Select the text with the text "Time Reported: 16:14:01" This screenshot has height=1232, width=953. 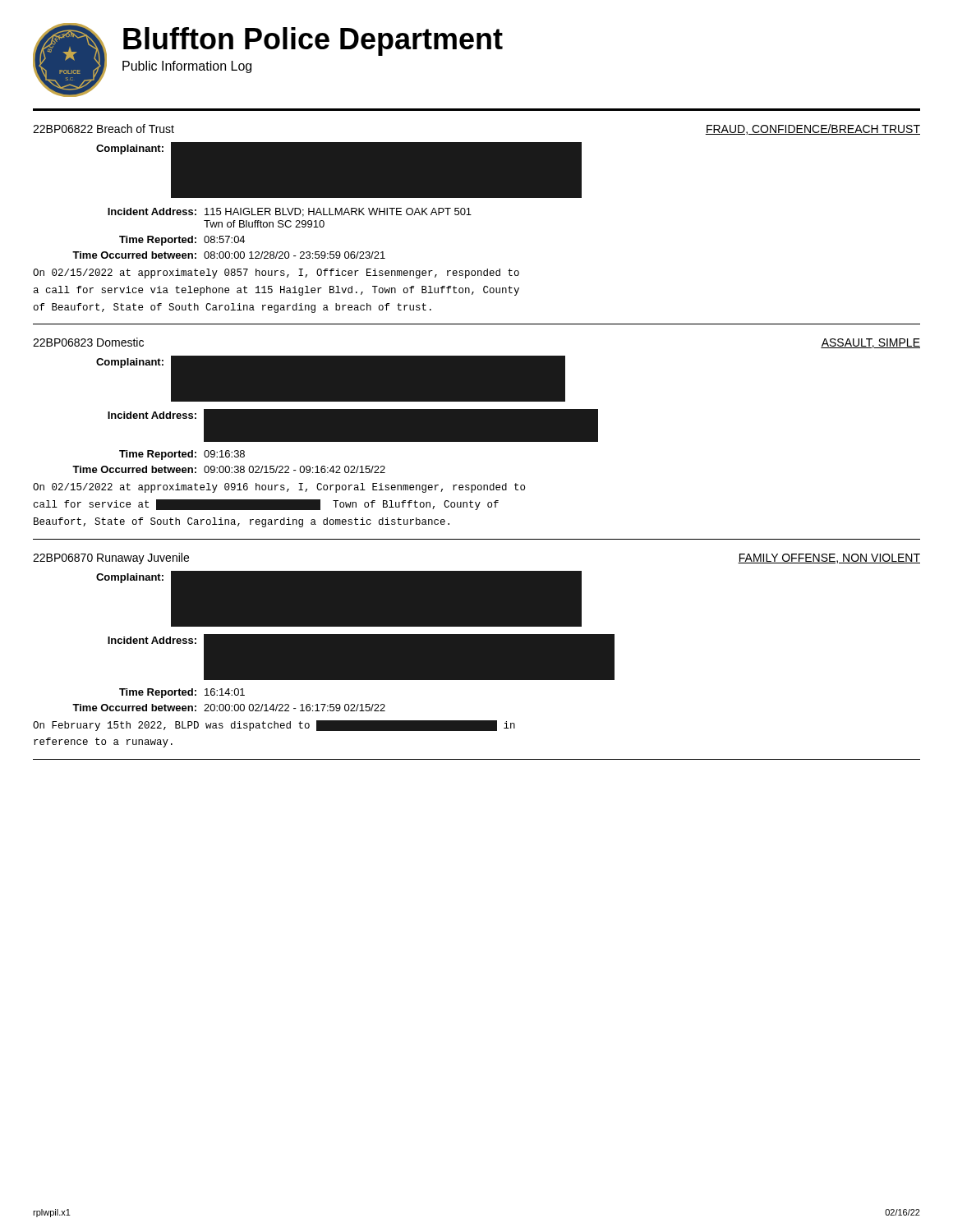(182, 693)
